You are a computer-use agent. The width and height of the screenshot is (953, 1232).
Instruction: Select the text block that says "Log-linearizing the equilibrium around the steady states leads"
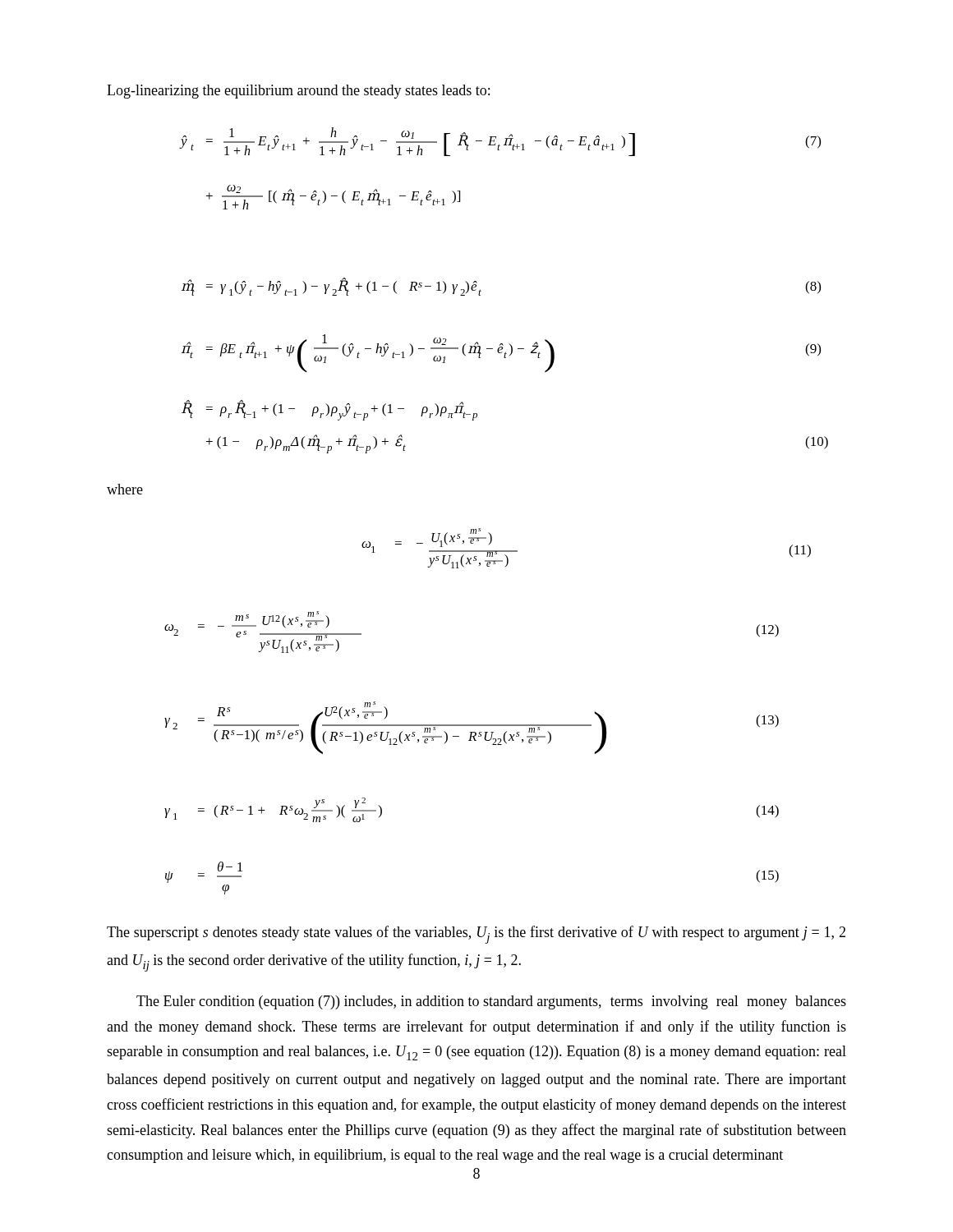tap(299, 90)
